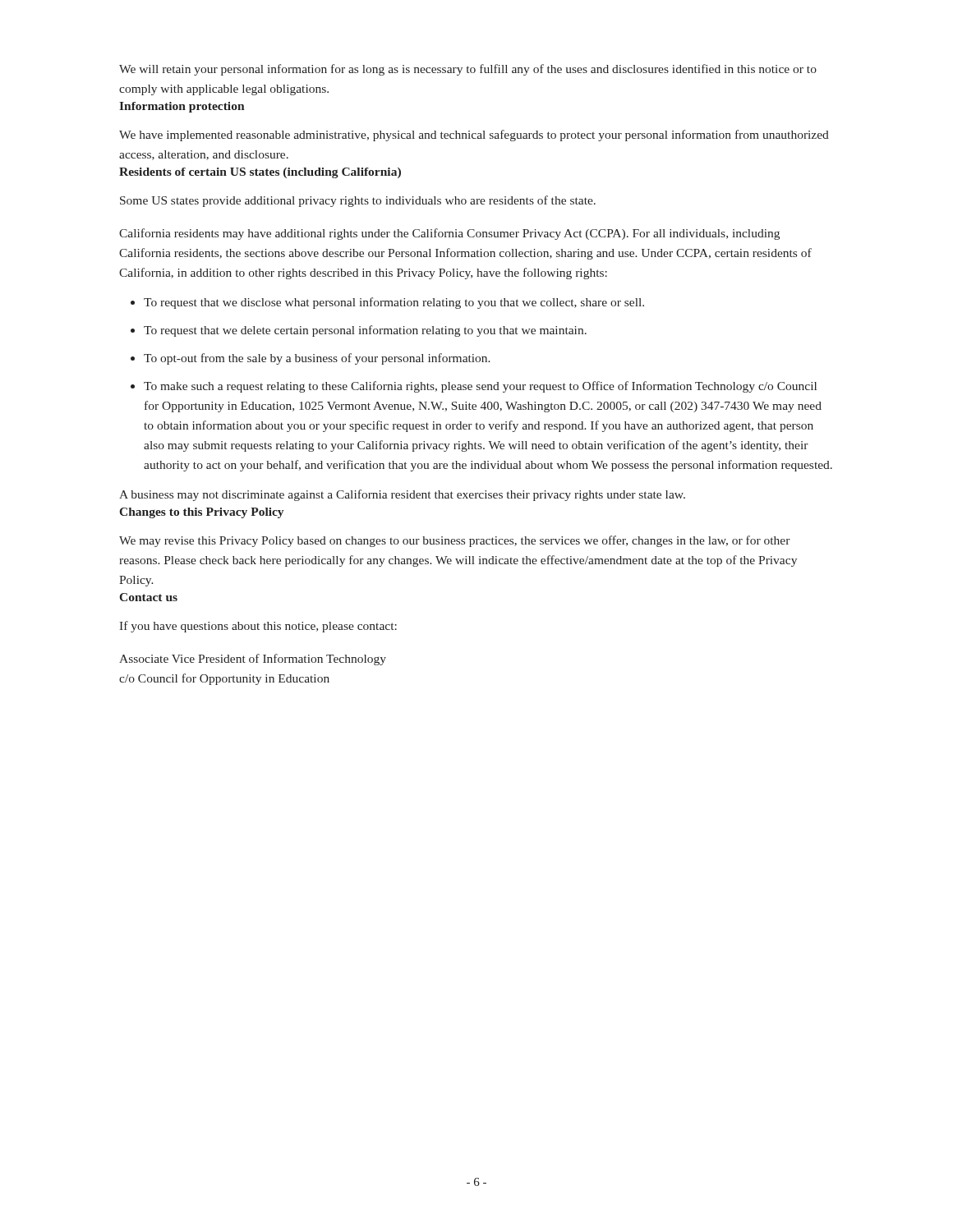Find the text block starting "California residents may have additional rights"
The width and height of the screenshot is (953, 1232).
click(x=465, y=253)
